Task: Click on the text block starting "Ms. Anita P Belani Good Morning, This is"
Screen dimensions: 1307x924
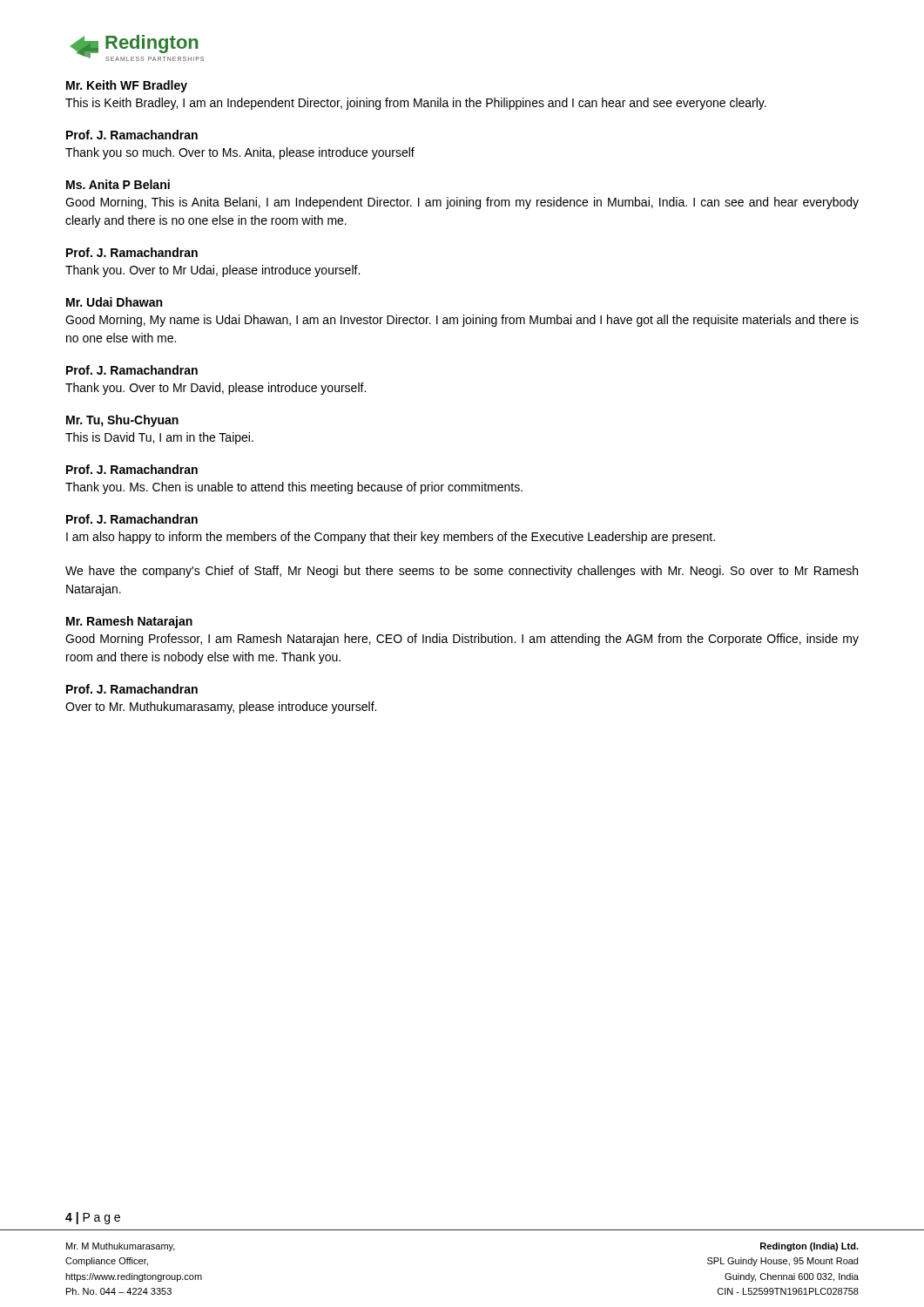Action: 462,204
